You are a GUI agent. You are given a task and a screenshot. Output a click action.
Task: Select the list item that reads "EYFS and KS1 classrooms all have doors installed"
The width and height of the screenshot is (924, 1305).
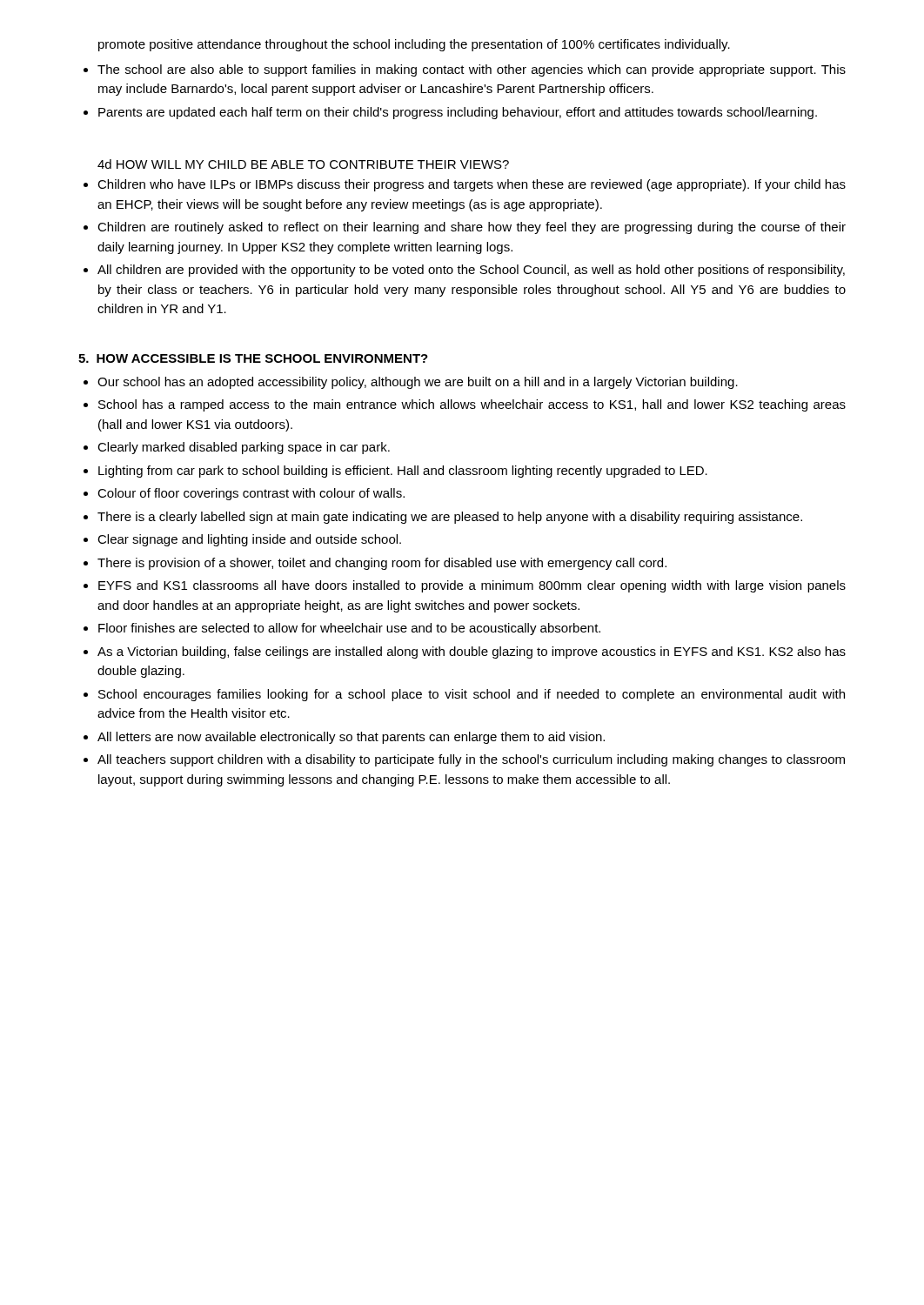click(x=472, y=595)
